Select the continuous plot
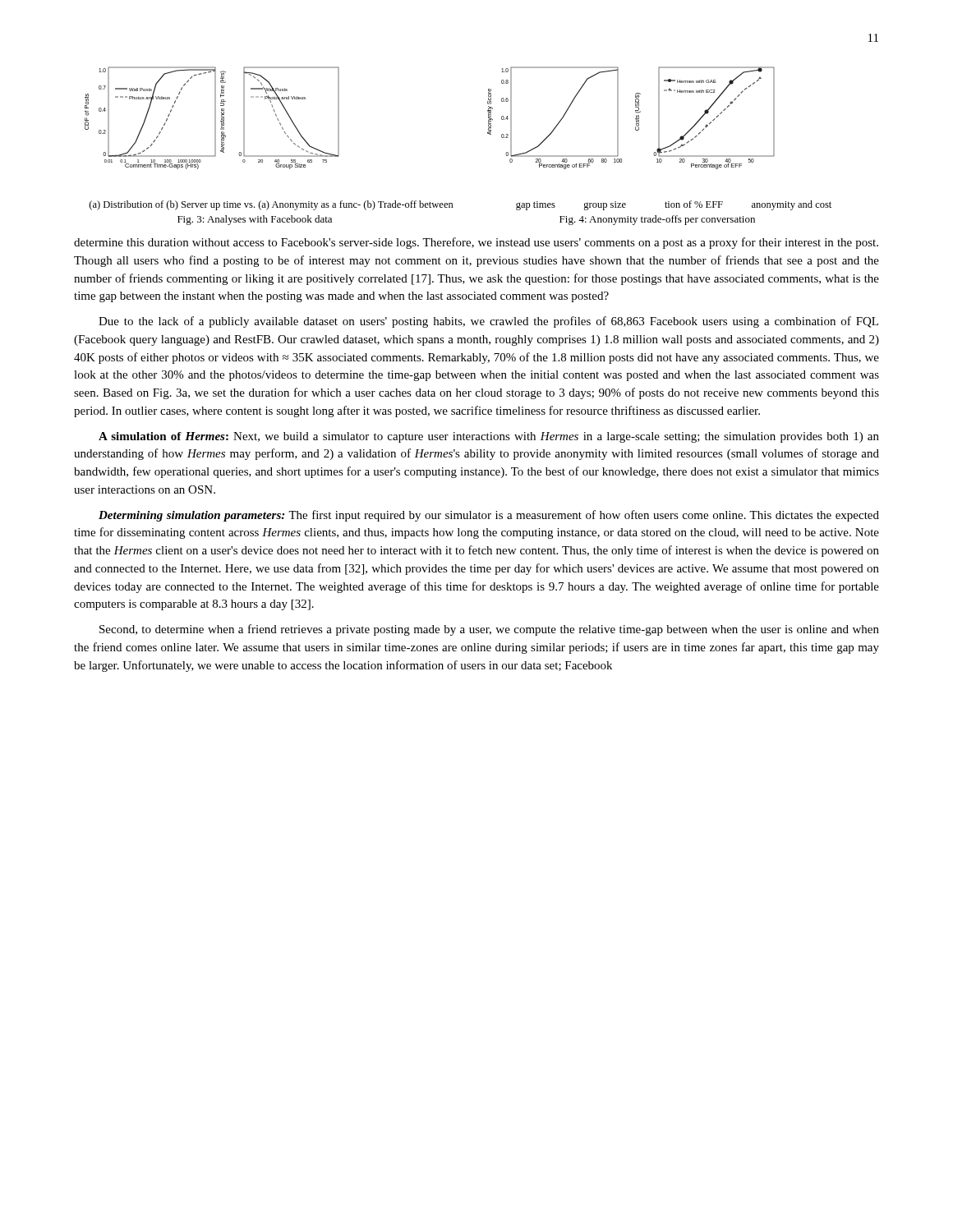 tap(476, 127)
